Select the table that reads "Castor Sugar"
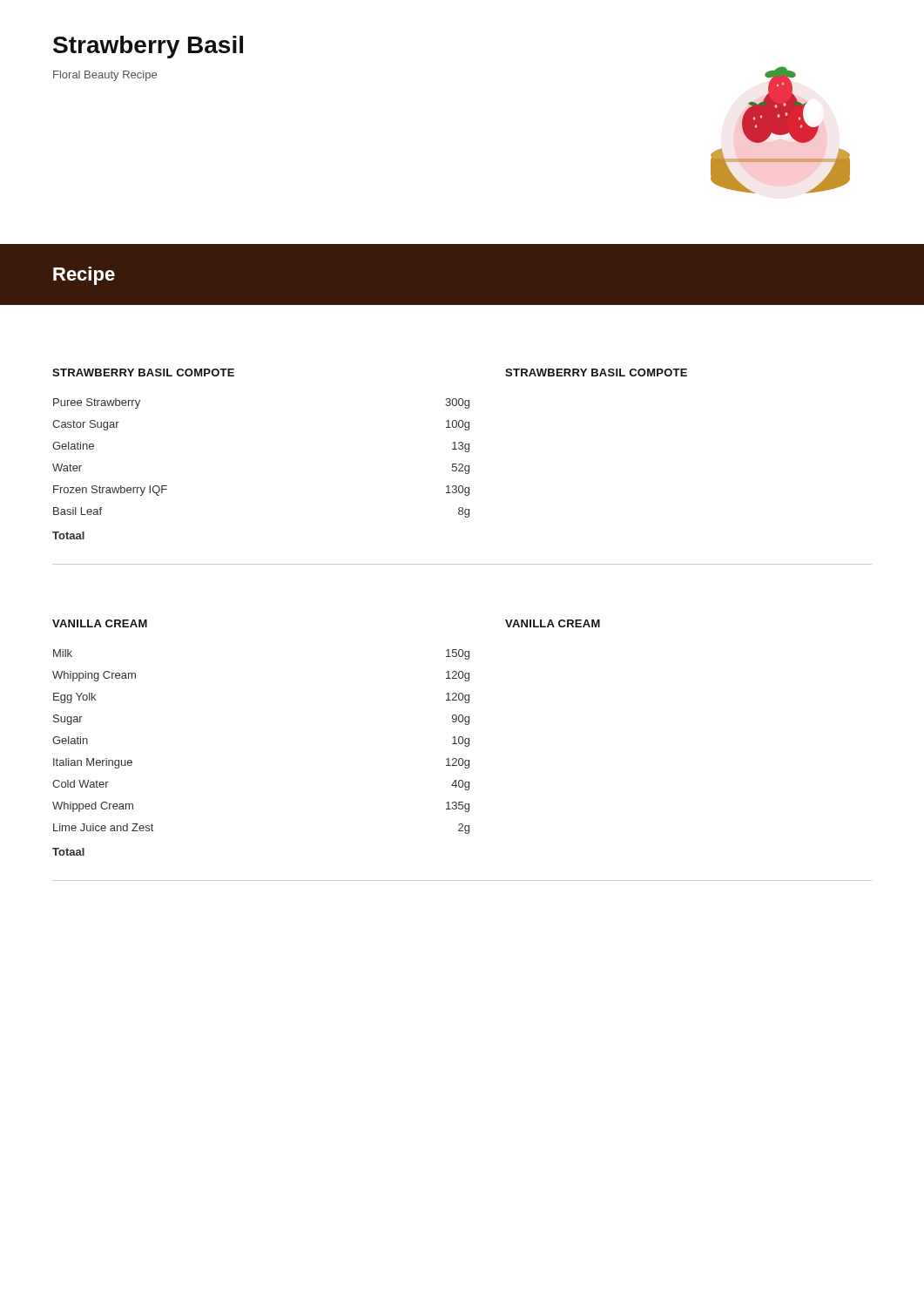924x1307 pixels. click(261, 469)
